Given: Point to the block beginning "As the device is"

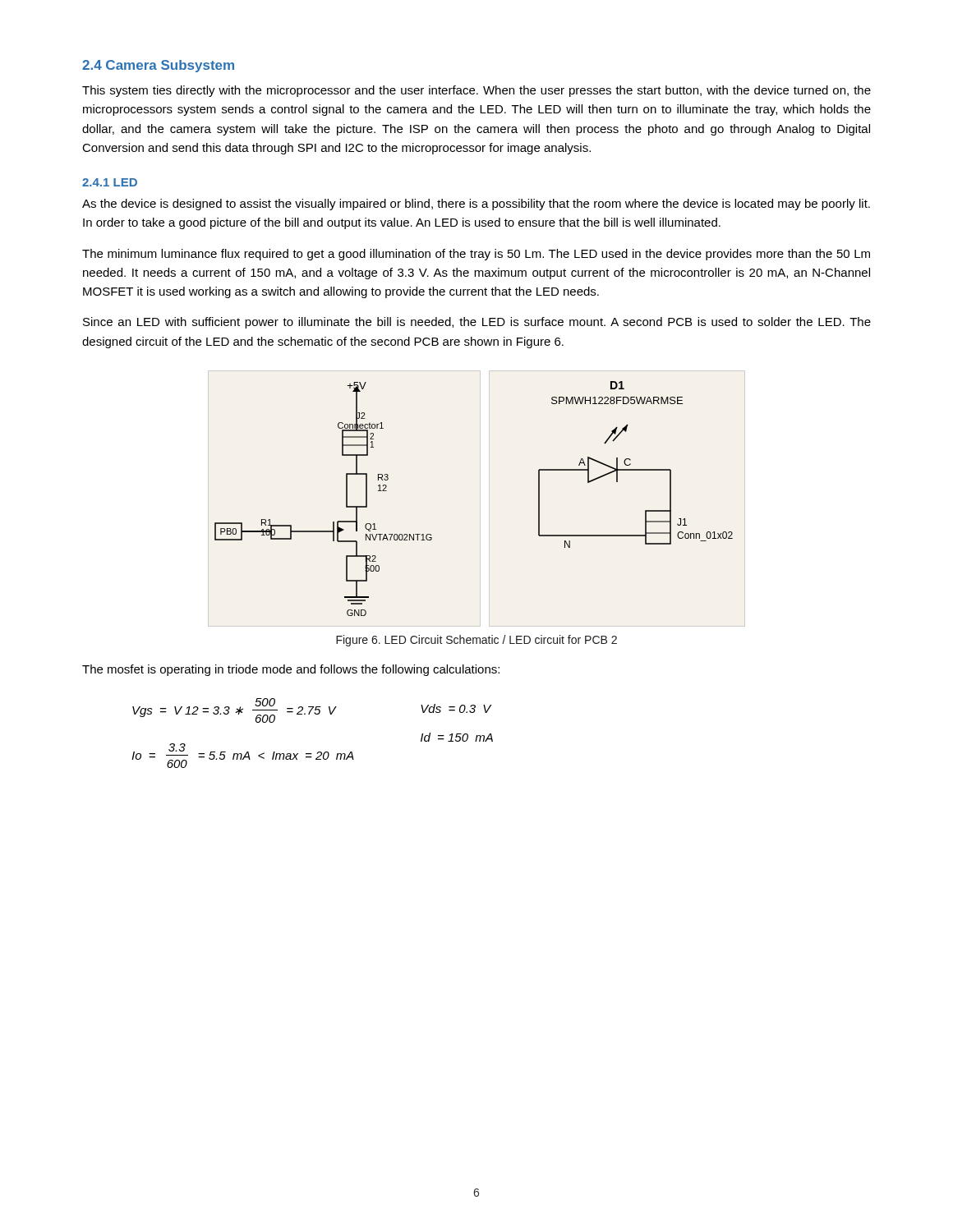Looking at the screenshot, I should click(x=476, y=213).
